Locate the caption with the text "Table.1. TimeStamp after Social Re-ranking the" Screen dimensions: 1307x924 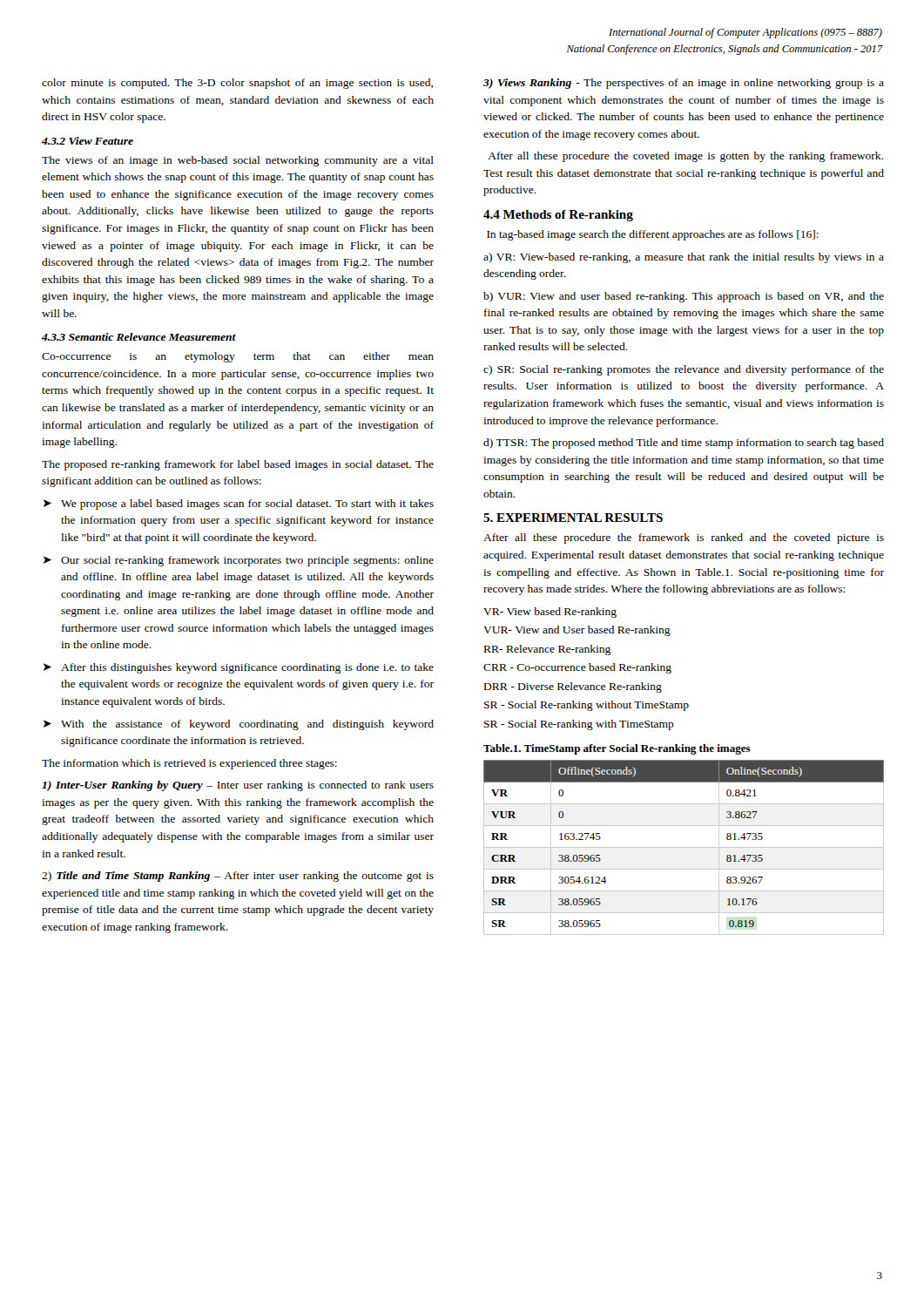point(617,748)
